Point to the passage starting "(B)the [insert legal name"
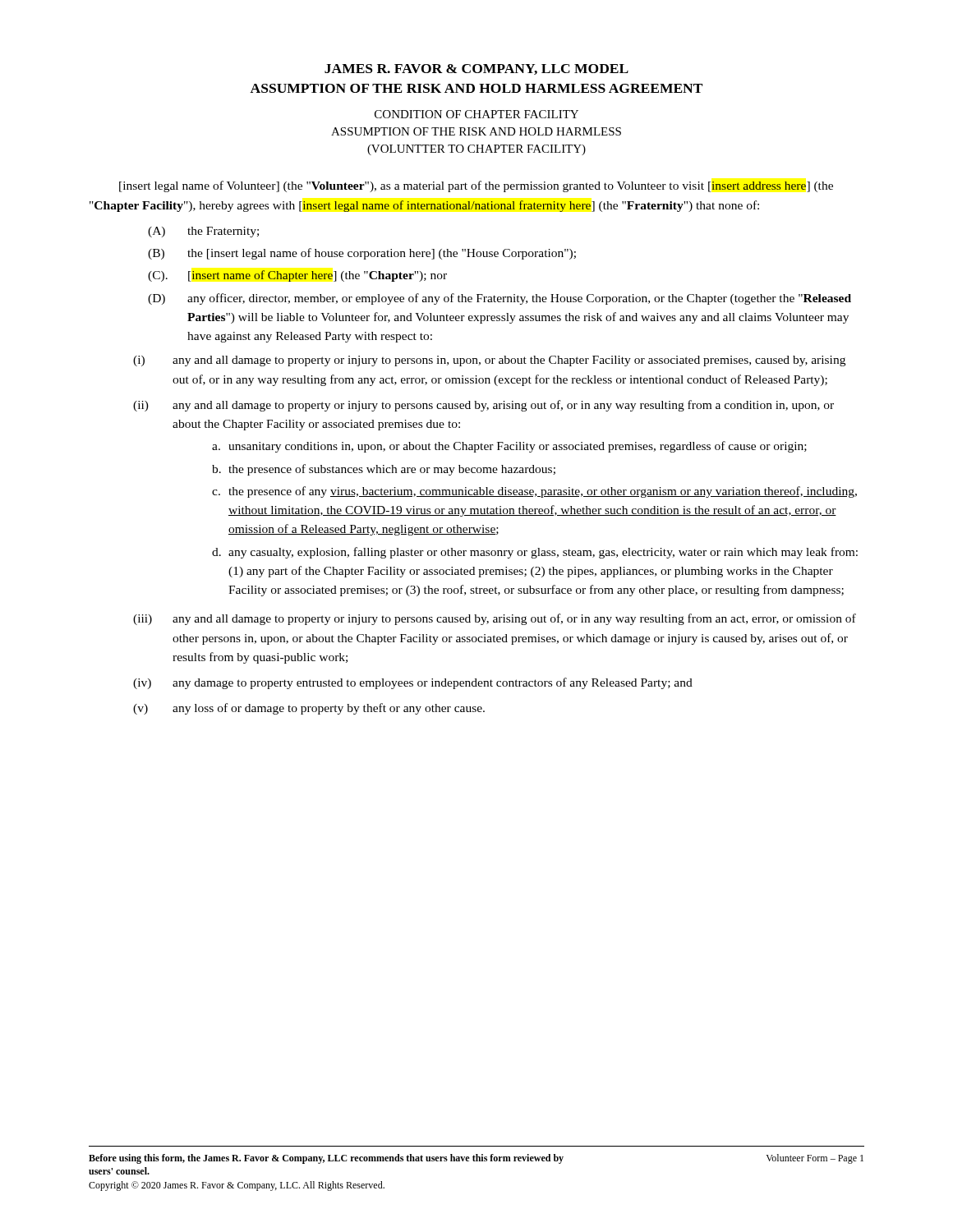Viewport: 953px width, 1232px height. point(362,253)
